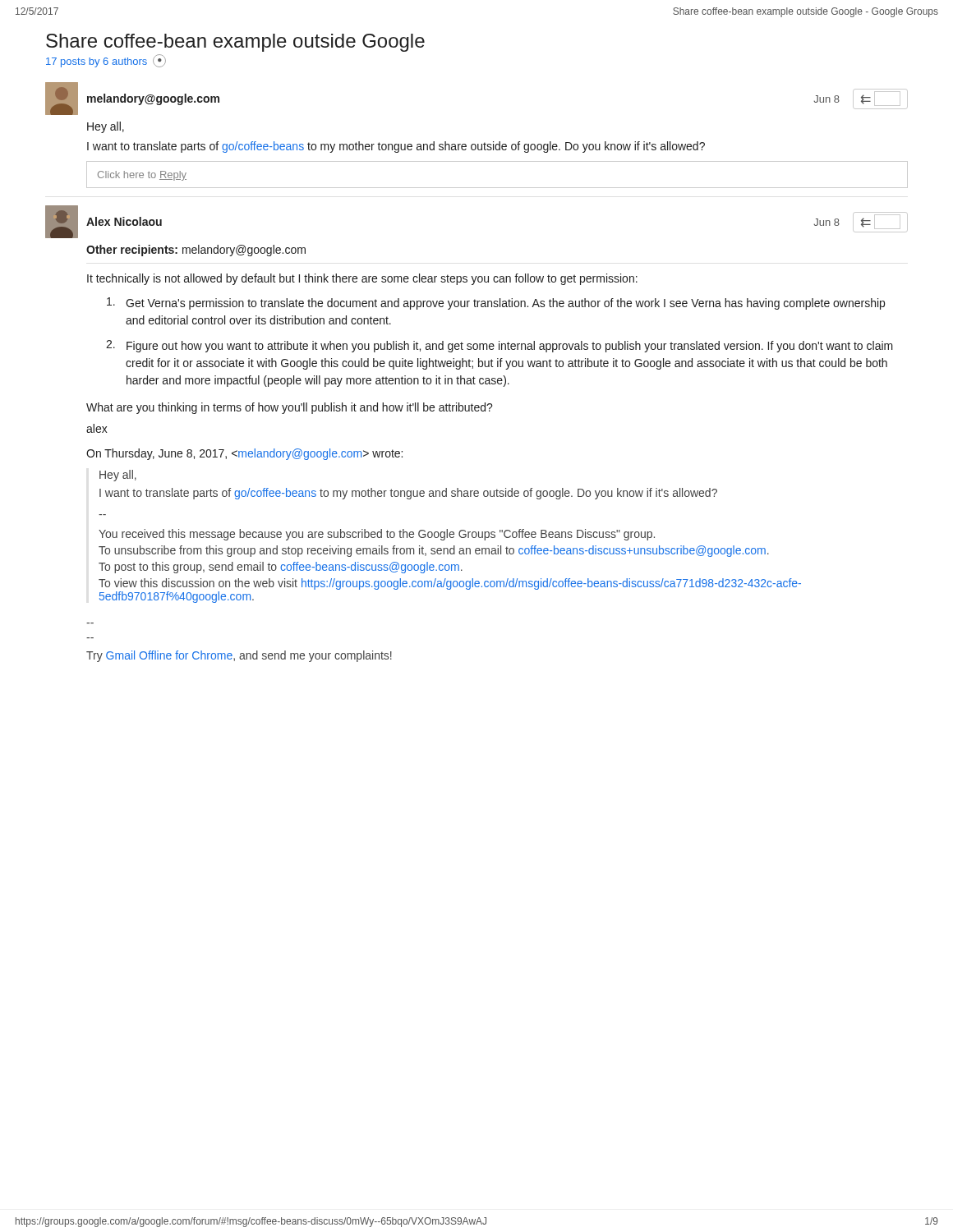The height and width of the screenshot is (1232, 953).
Task: Locate the block of text that opens with "What are you thinking"
Action: click(290, 407)
